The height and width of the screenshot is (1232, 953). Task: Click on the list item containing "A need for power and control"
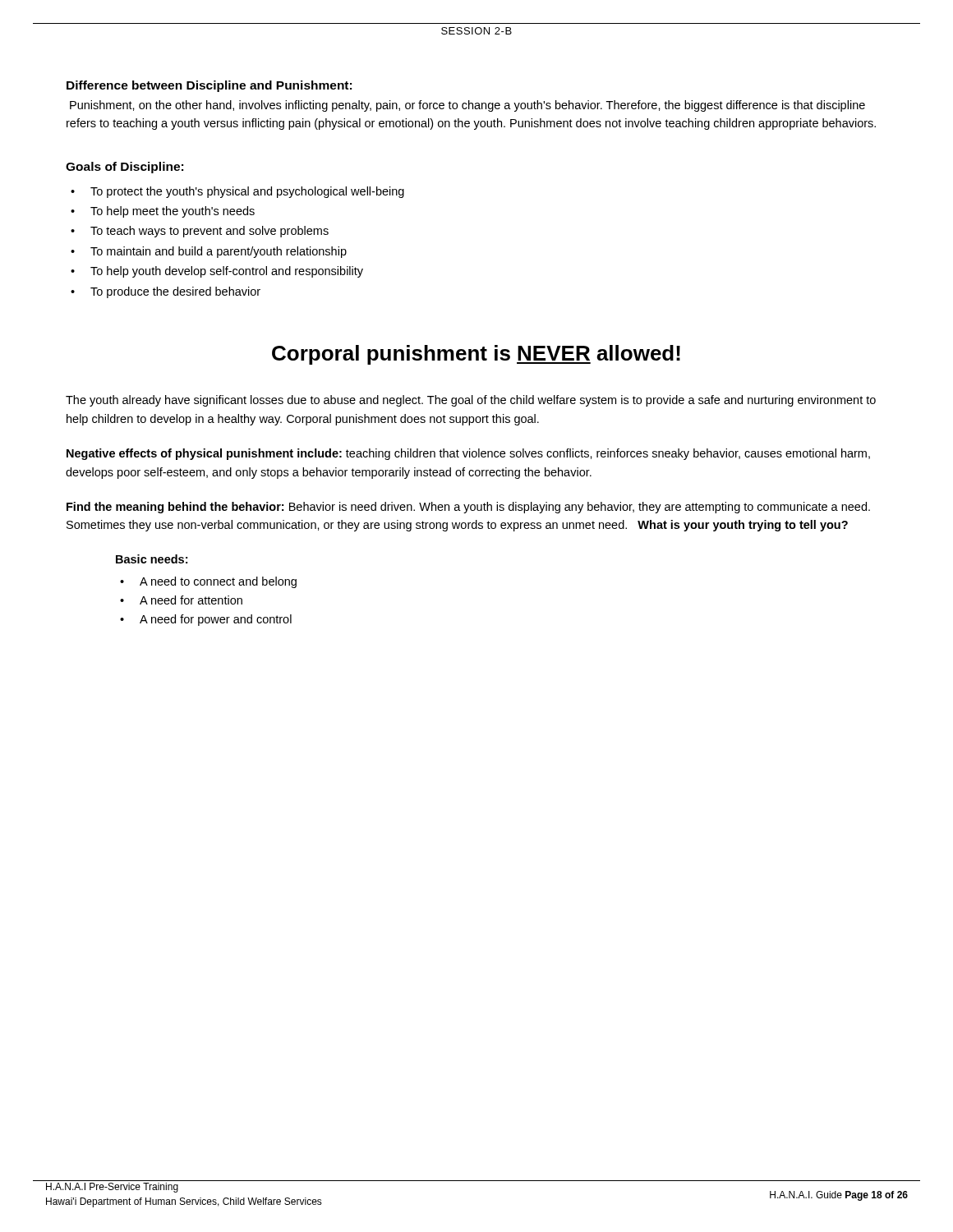[216, 620]
